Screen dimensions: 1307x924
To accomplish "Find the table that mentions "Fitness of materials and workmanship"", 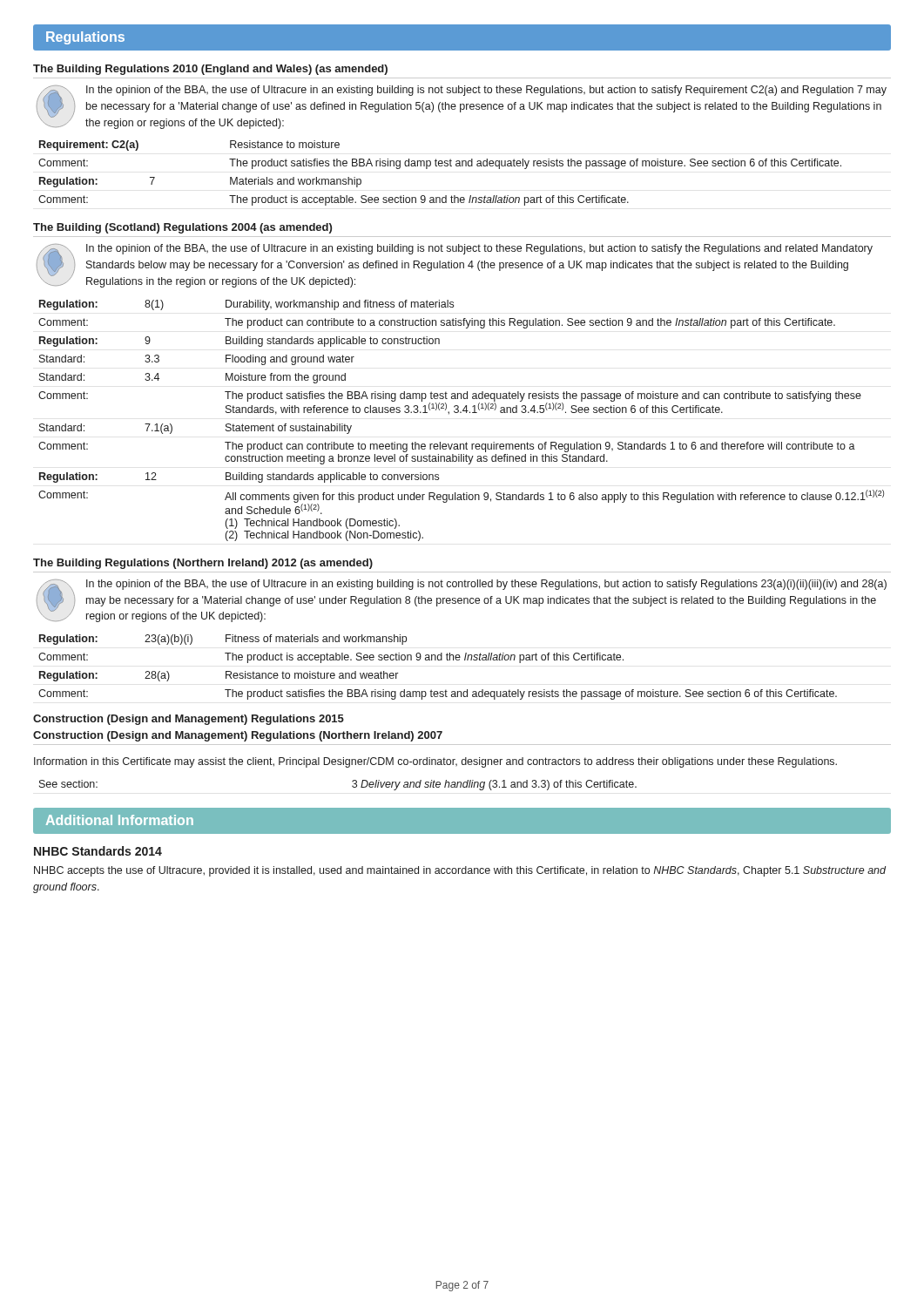I will point(462,667).
